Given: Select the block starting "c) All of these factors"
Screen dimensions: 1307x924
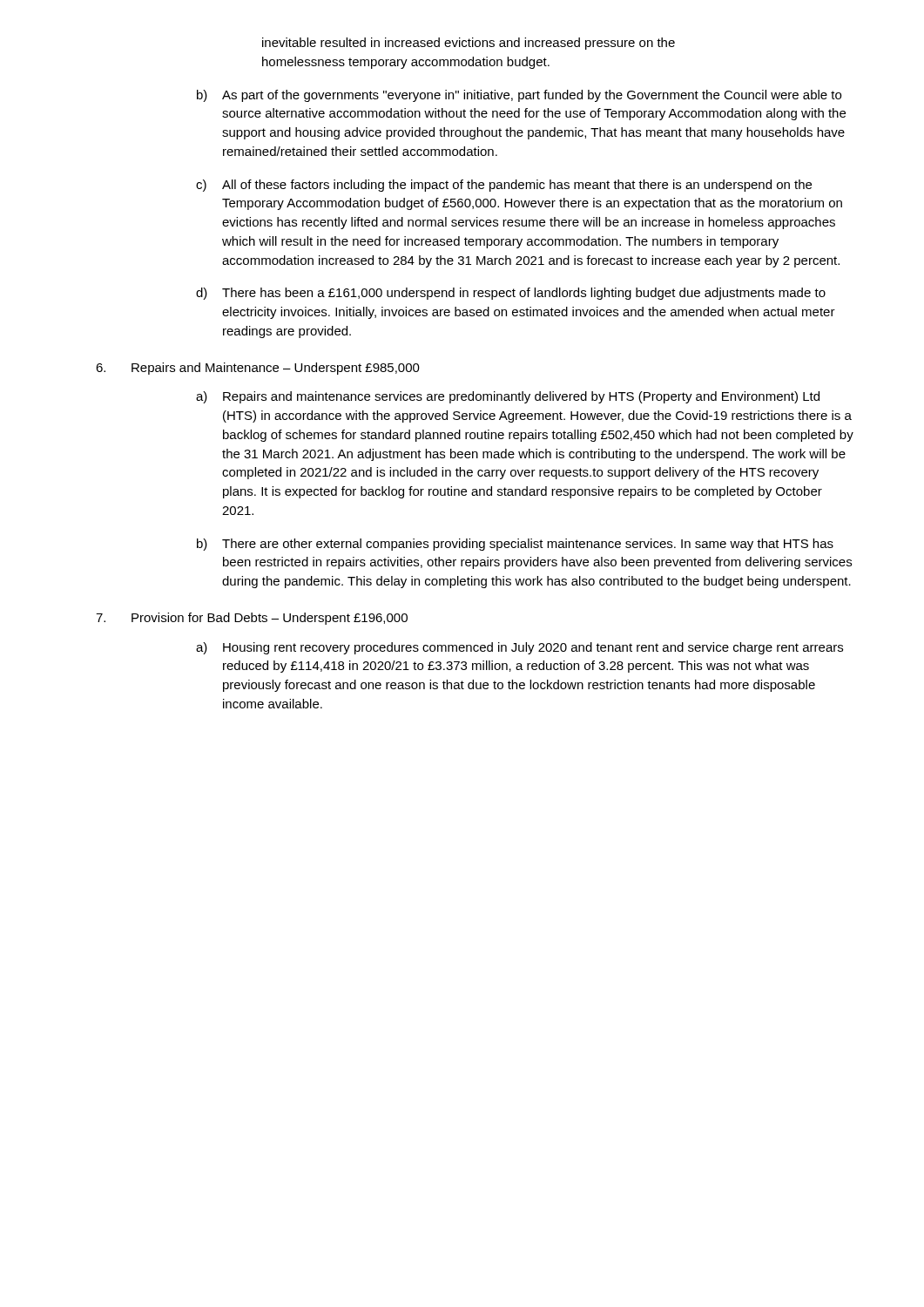Looking at the screenshot, I should tap(525, 222).
